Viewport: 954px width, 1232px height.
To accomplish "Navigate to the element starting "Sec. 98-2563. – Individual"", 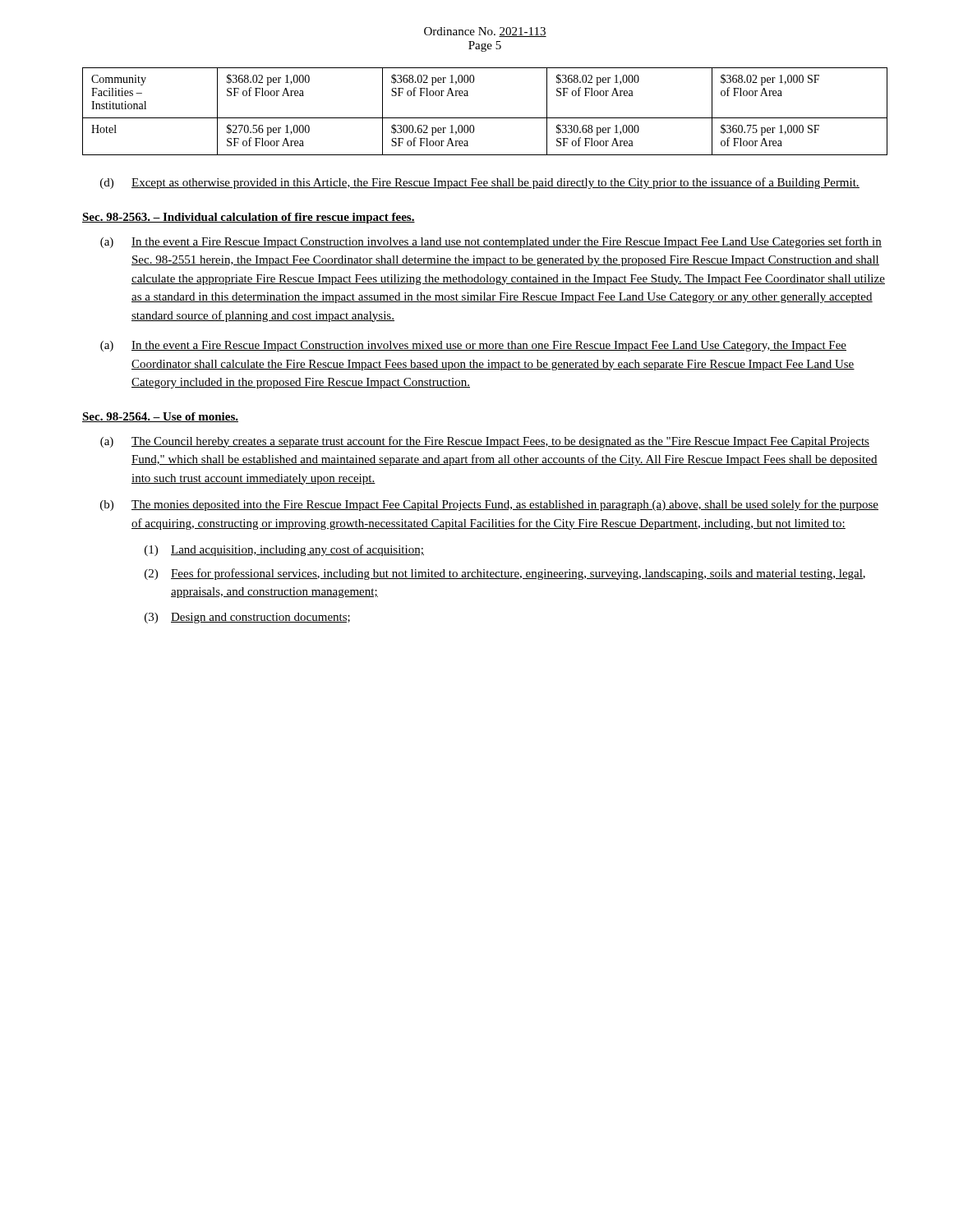I will 248,216.
